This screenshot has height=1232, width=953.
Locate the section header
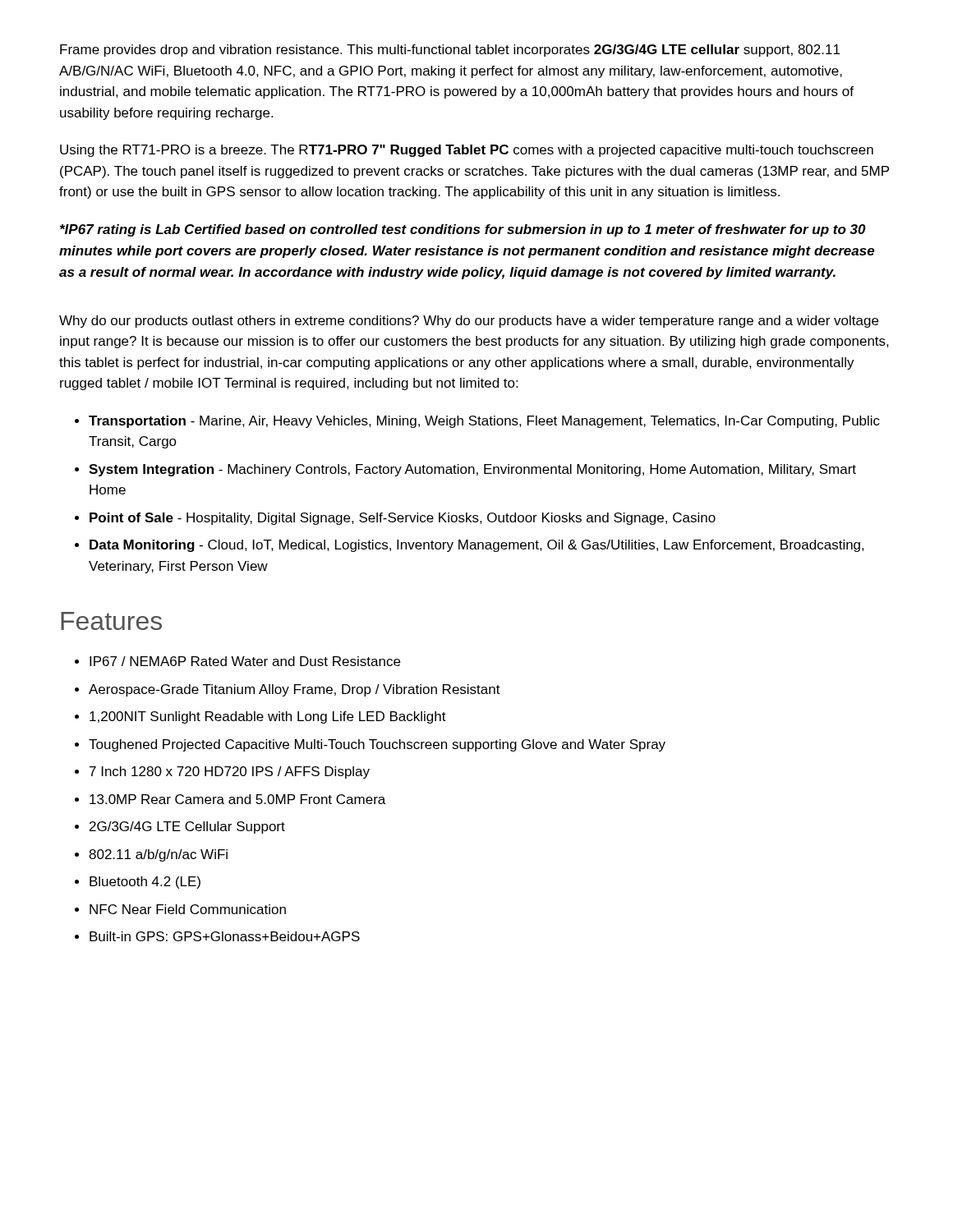(x=111, y=621)
